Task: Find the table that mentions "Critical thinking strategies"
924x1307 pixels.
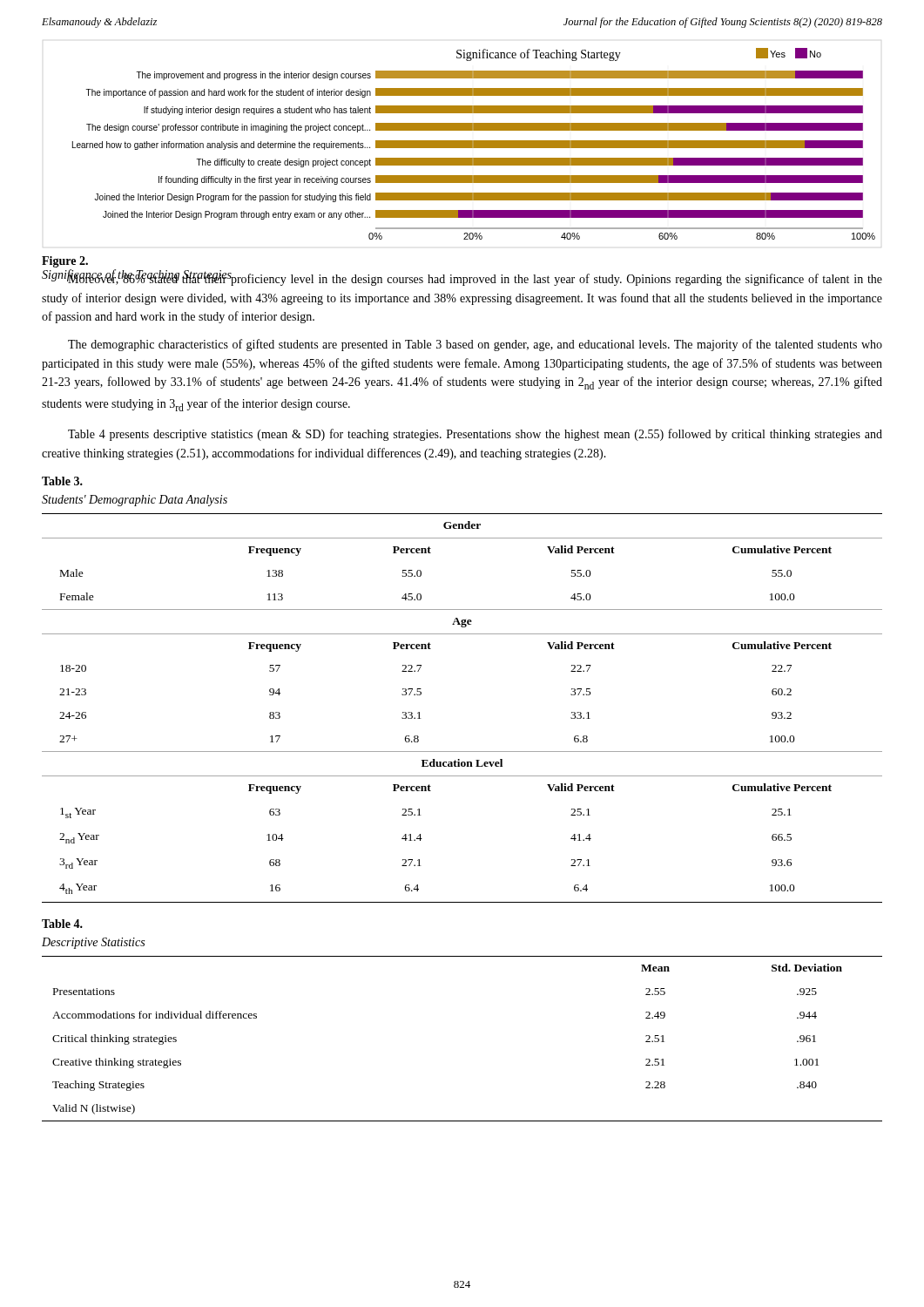Action: 462,1039
